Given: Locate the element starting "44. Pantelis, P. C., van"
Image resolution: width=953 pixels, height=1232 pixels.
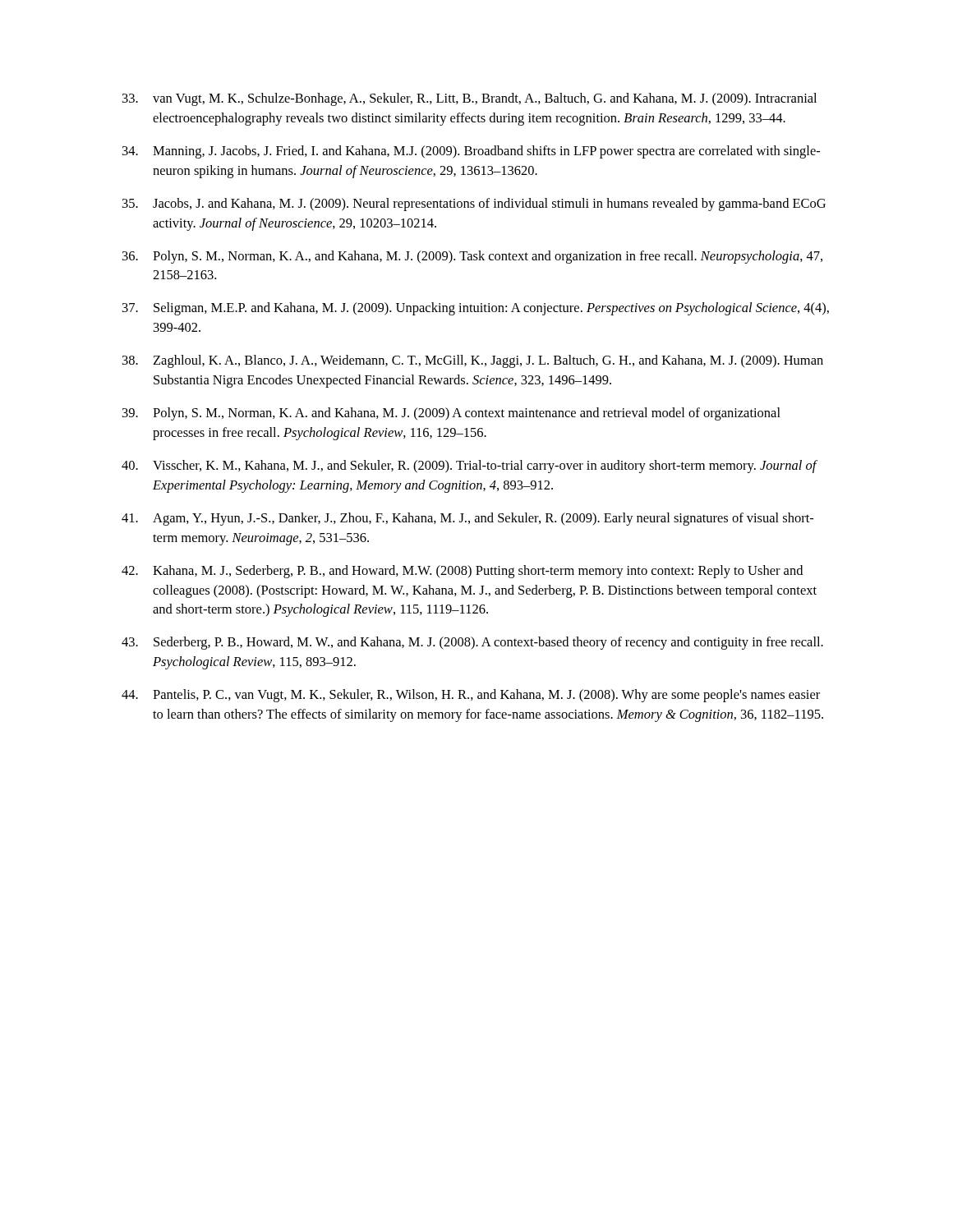Looking at the screenshot, I should (x=476, y=705).
